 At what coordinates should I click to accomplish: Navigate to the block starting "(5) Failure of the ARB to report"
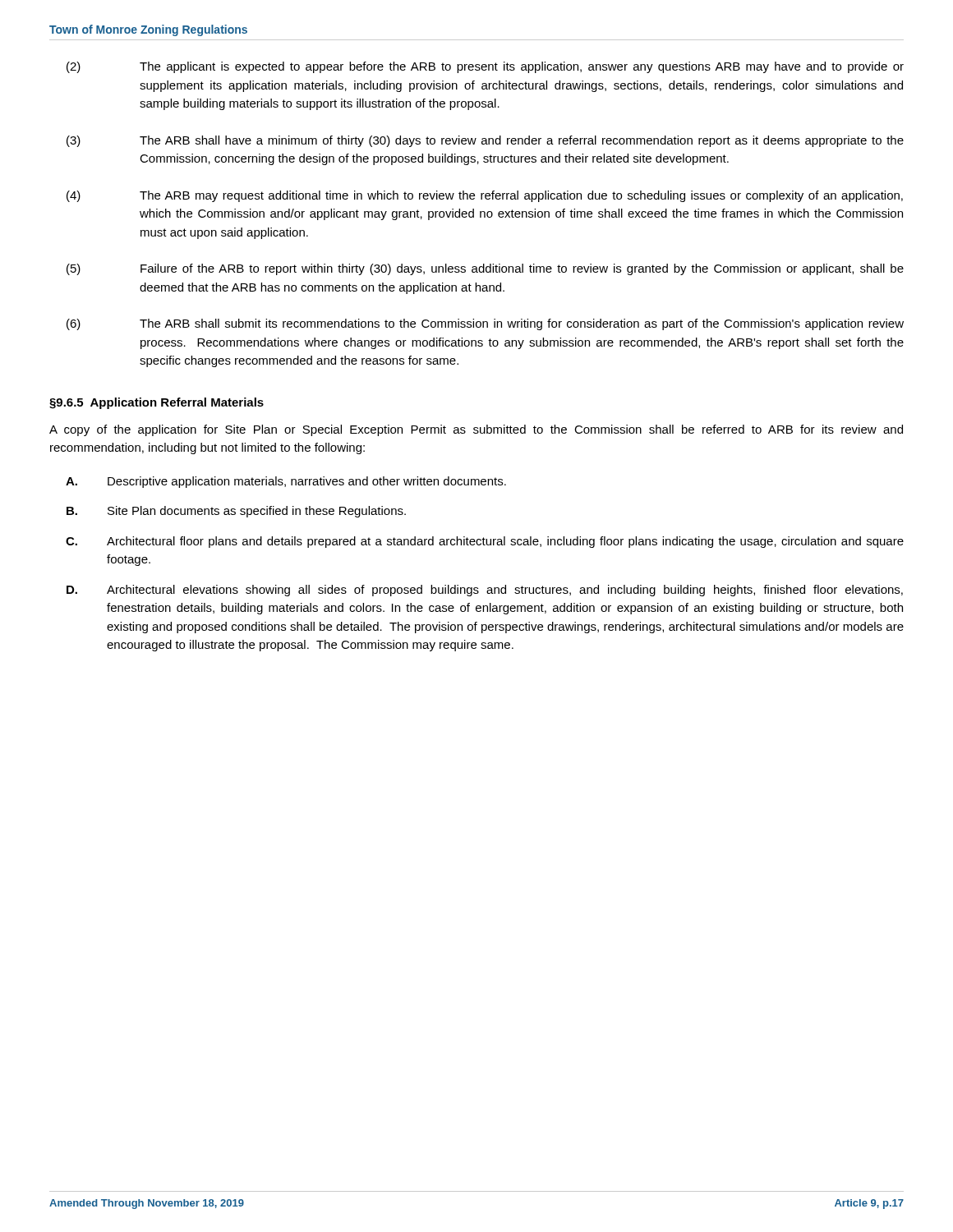476,278
